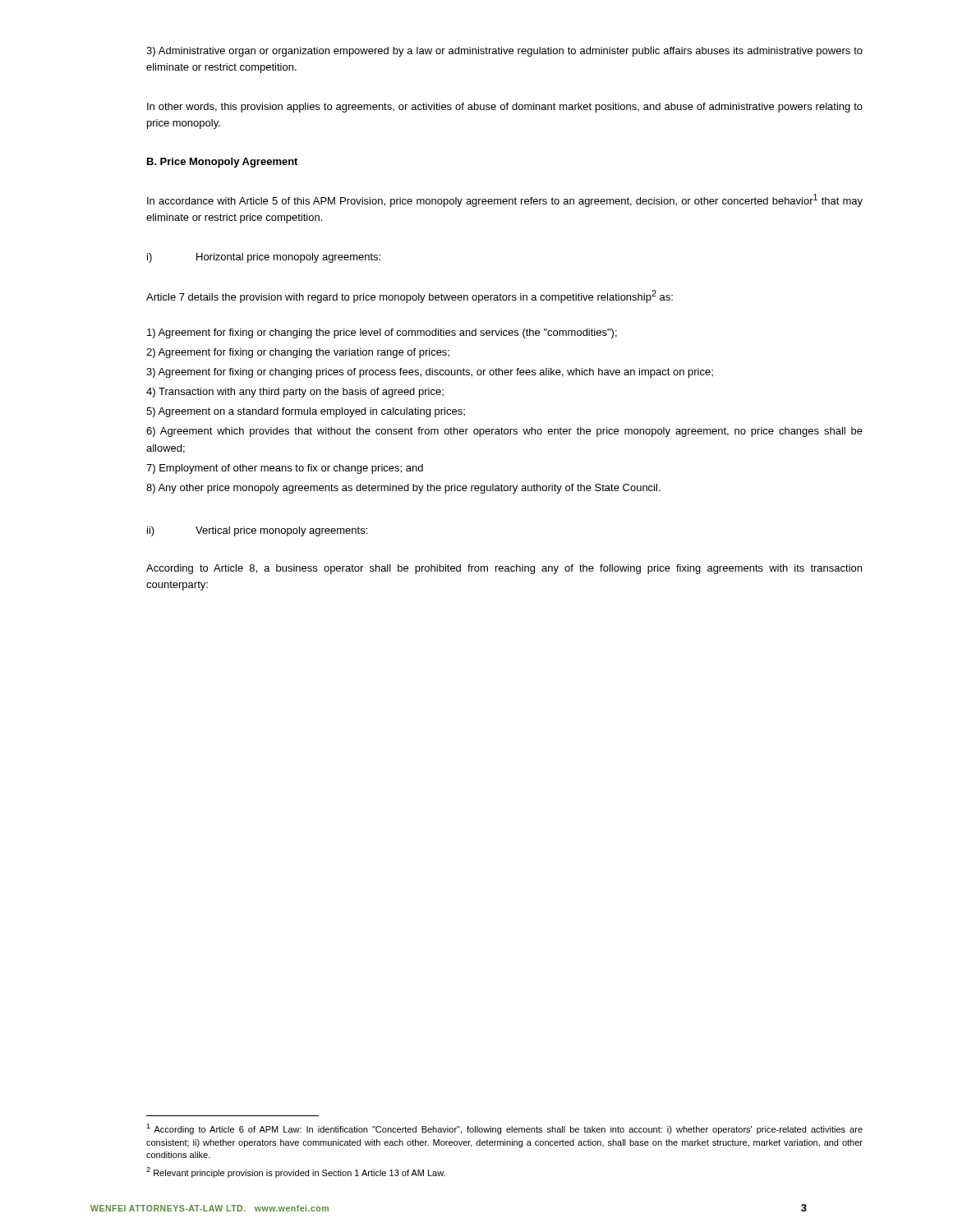Image resolution: width=953 pixels, height=1232 pixels.
Task: Locate the block of text that opens with "5) Agreement on a standard formula employed"
Action: 306,411
